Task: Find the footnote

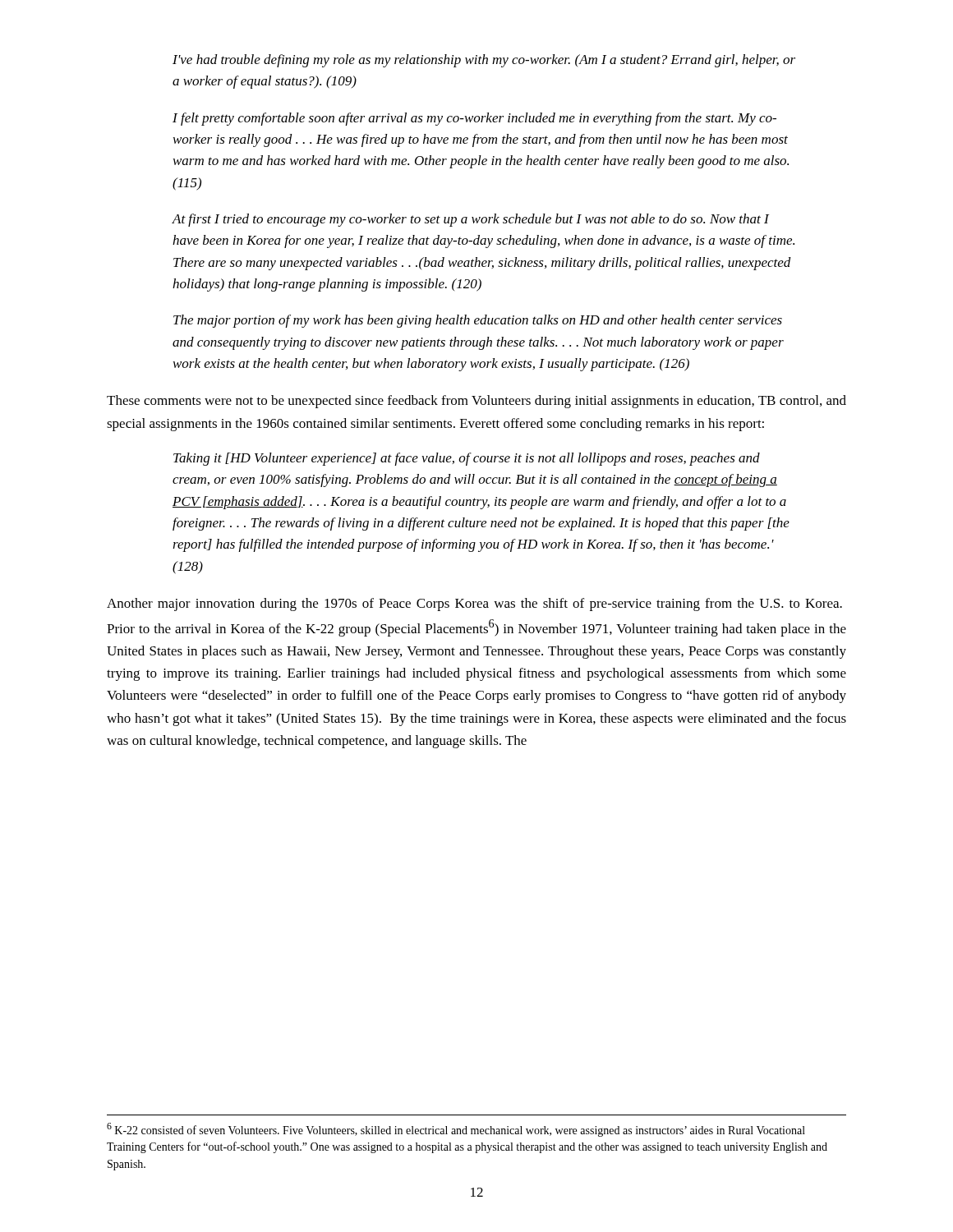Action: [467, 1146]
